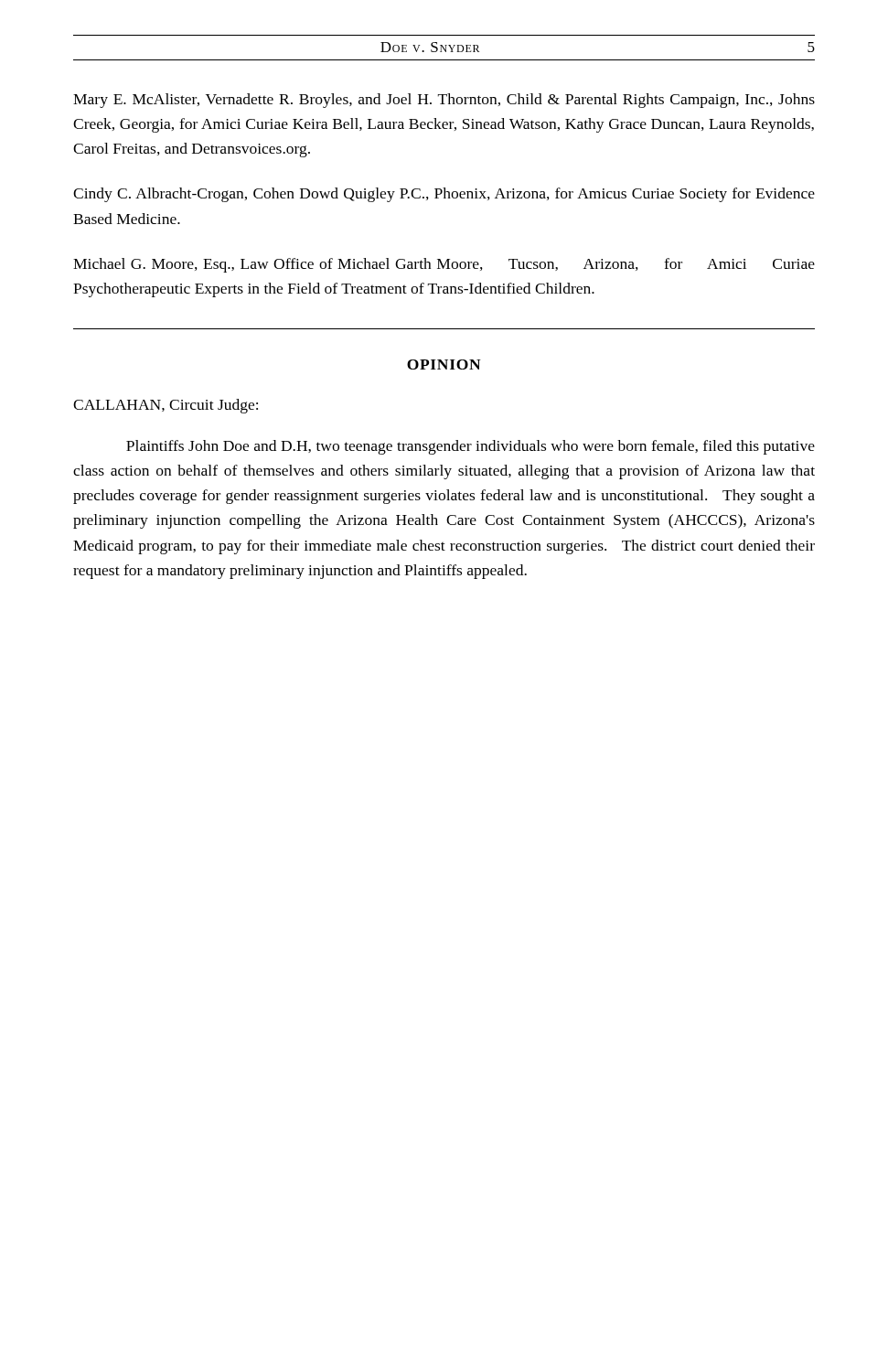The height and width of the screenshot is (1372, 888).
Task: Point to the passage starting "Plaintiffs John Doe and"
Action: click(x=444, y=508)
